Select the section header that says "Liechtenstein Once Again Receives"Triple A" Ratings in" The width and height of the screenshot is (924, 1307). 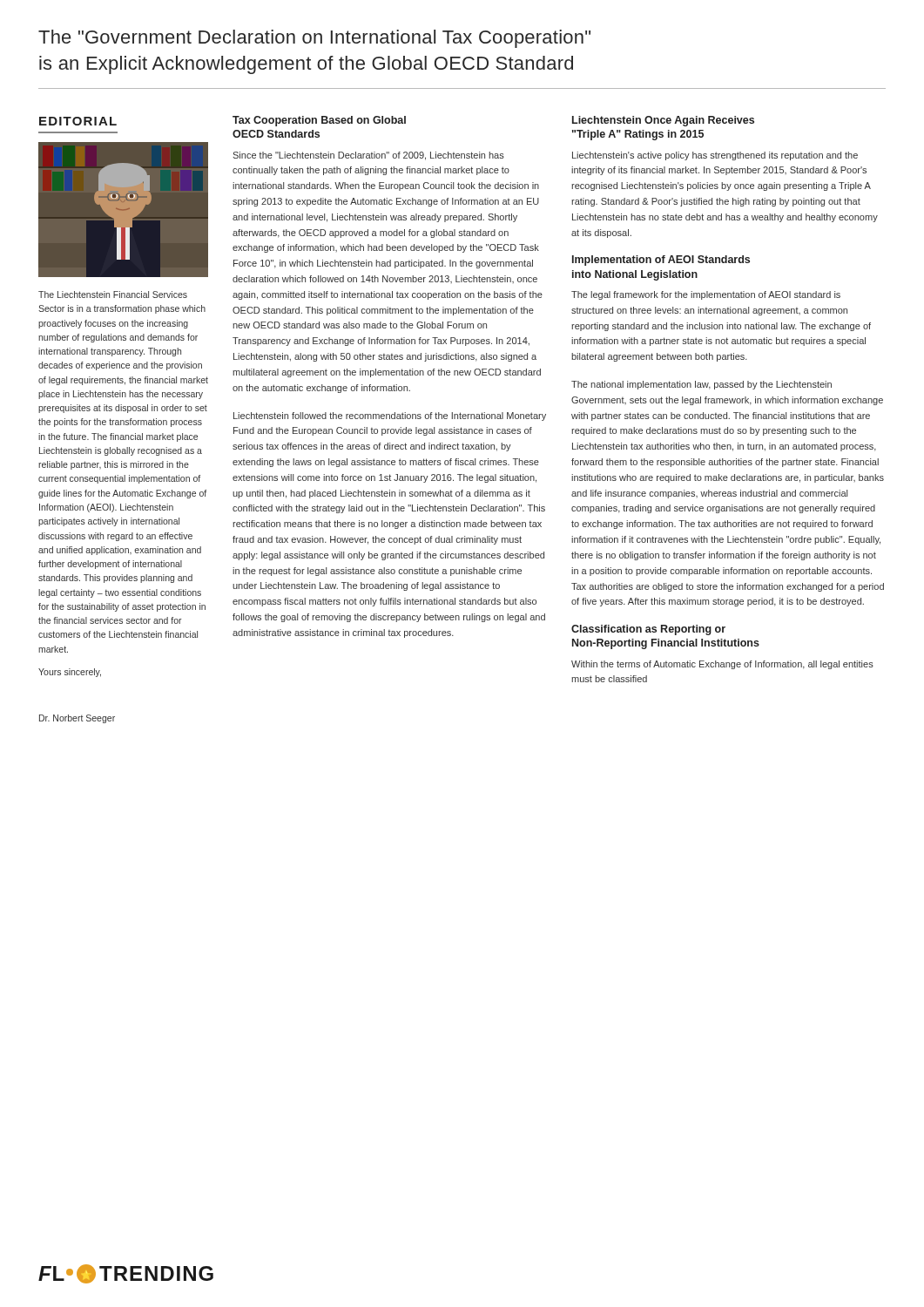point(663,127)
